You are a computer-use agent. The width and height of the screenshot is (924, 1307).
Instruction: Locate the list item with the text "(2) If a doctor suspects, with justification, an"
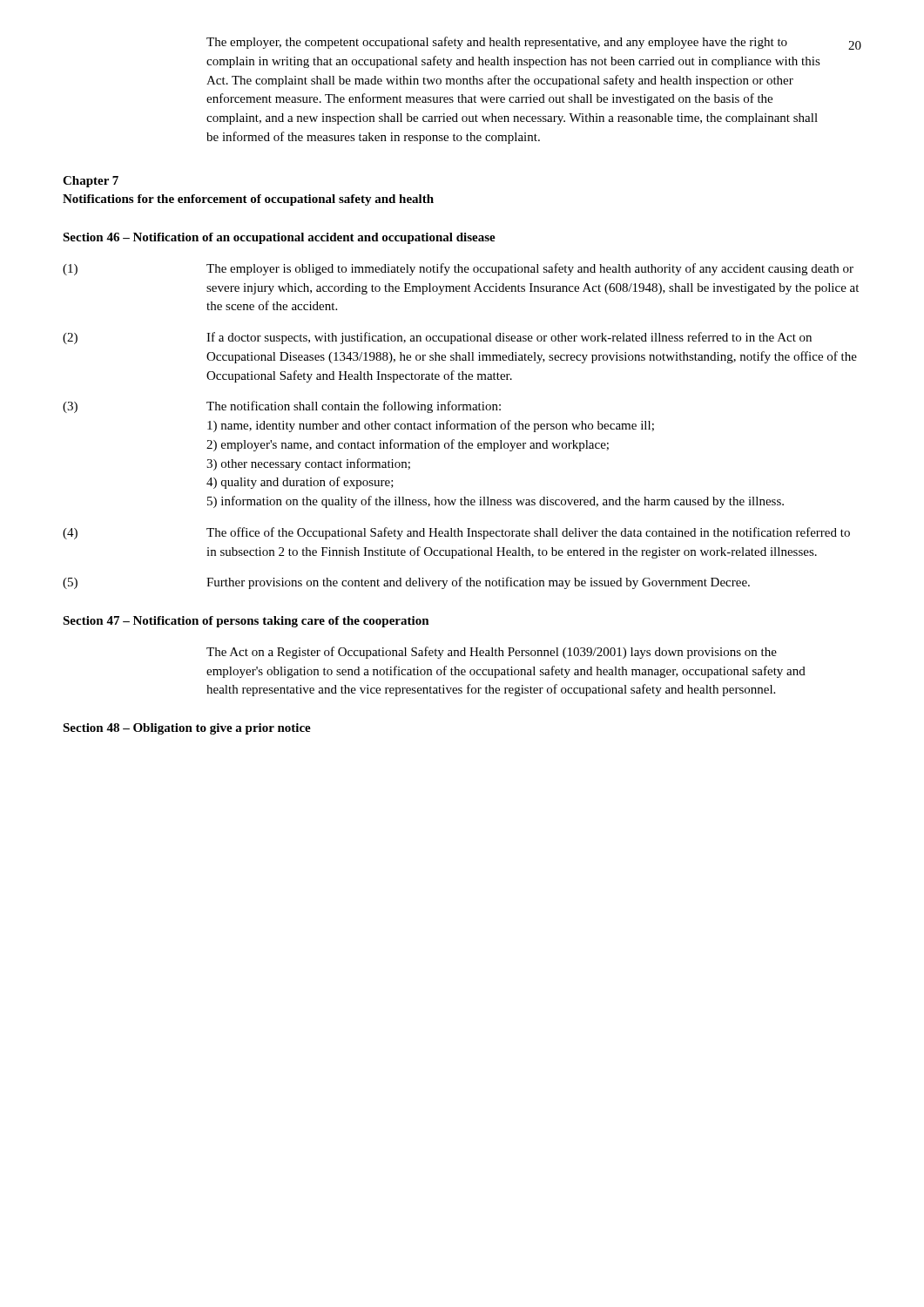pyautogui.click(x=462, y=357)
